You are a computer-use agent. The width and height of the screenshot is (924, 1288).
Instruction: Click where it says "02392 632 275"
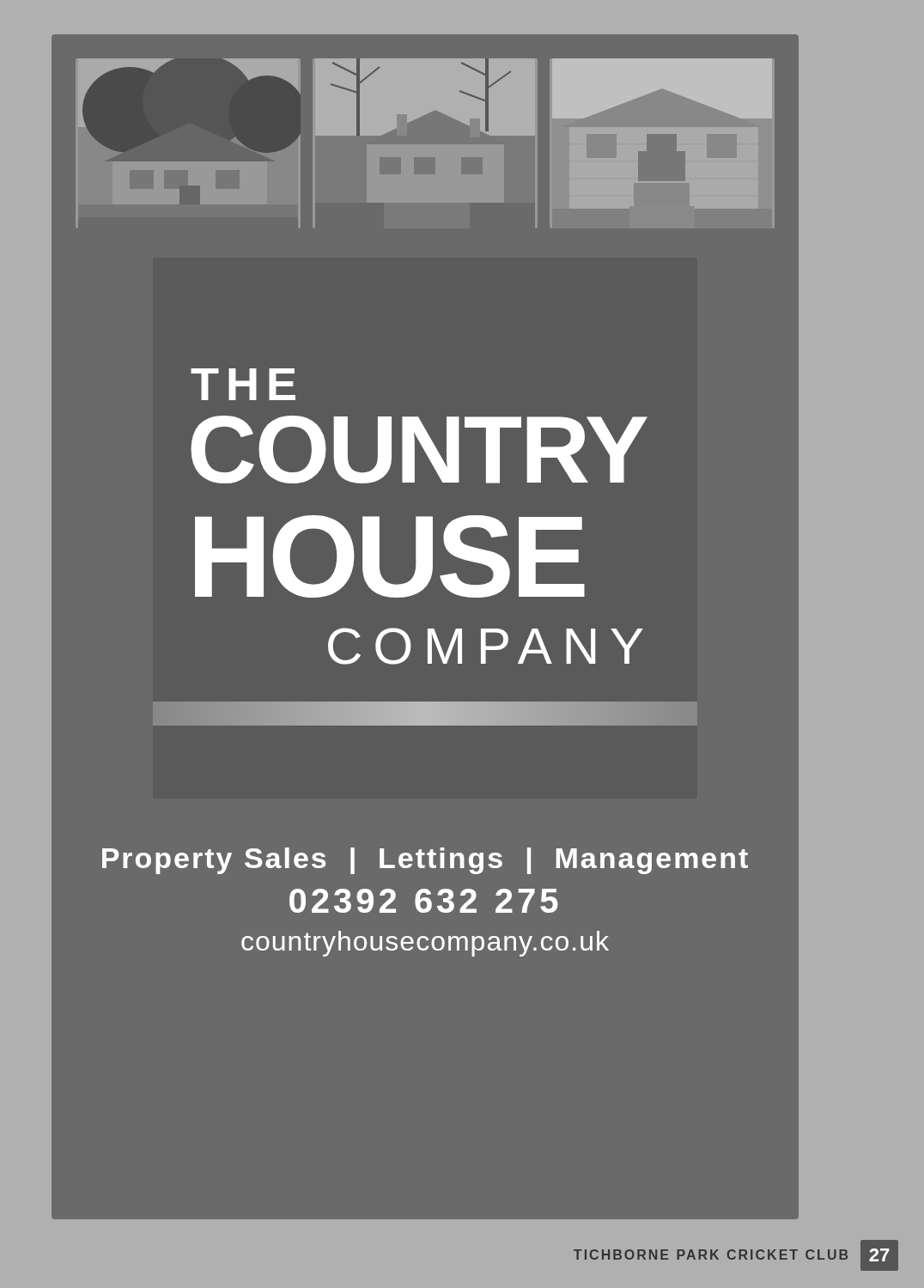[425, 901]
